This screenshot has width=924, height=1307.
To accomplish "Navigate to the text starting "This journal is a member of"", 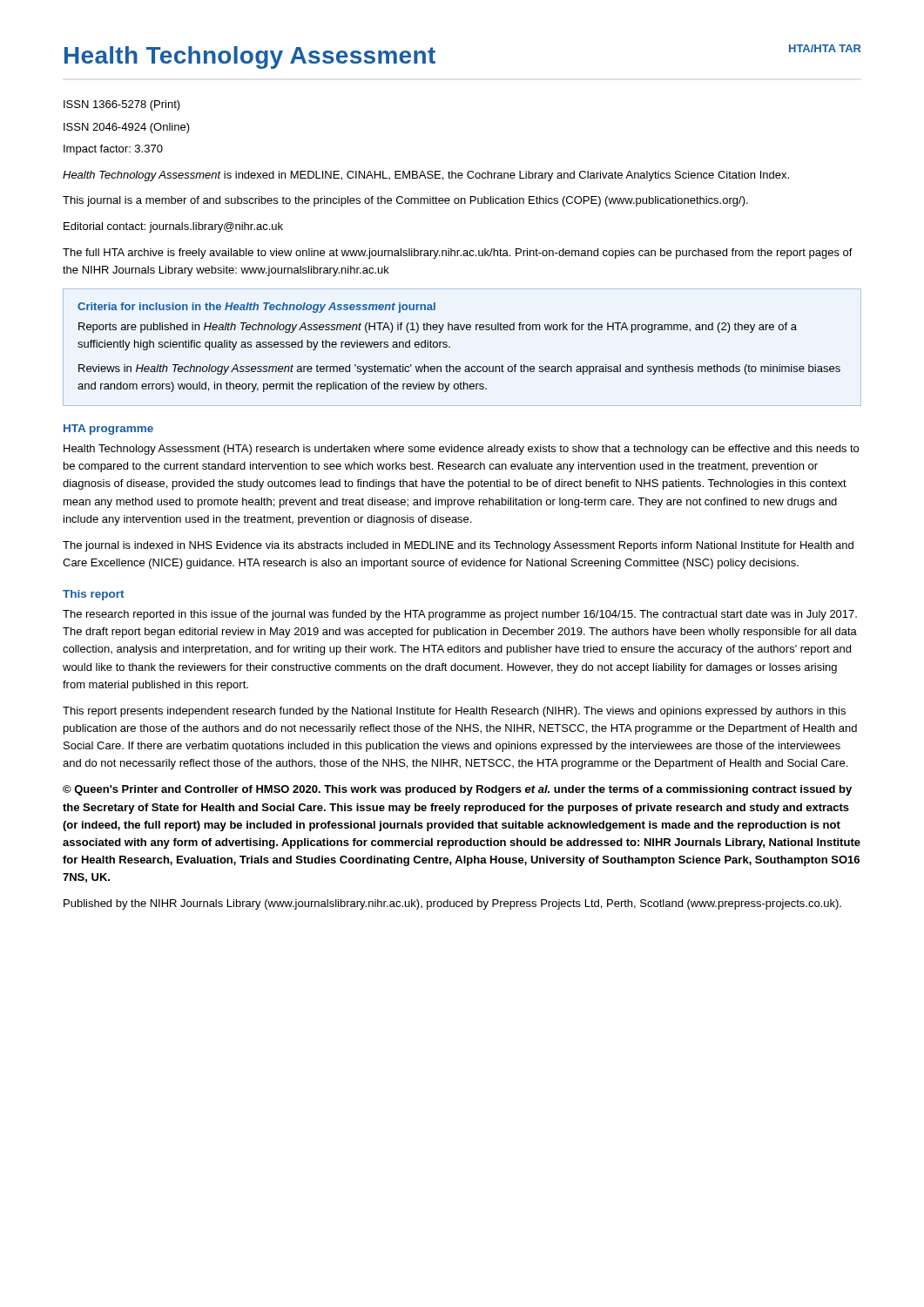I will [406, 200].
